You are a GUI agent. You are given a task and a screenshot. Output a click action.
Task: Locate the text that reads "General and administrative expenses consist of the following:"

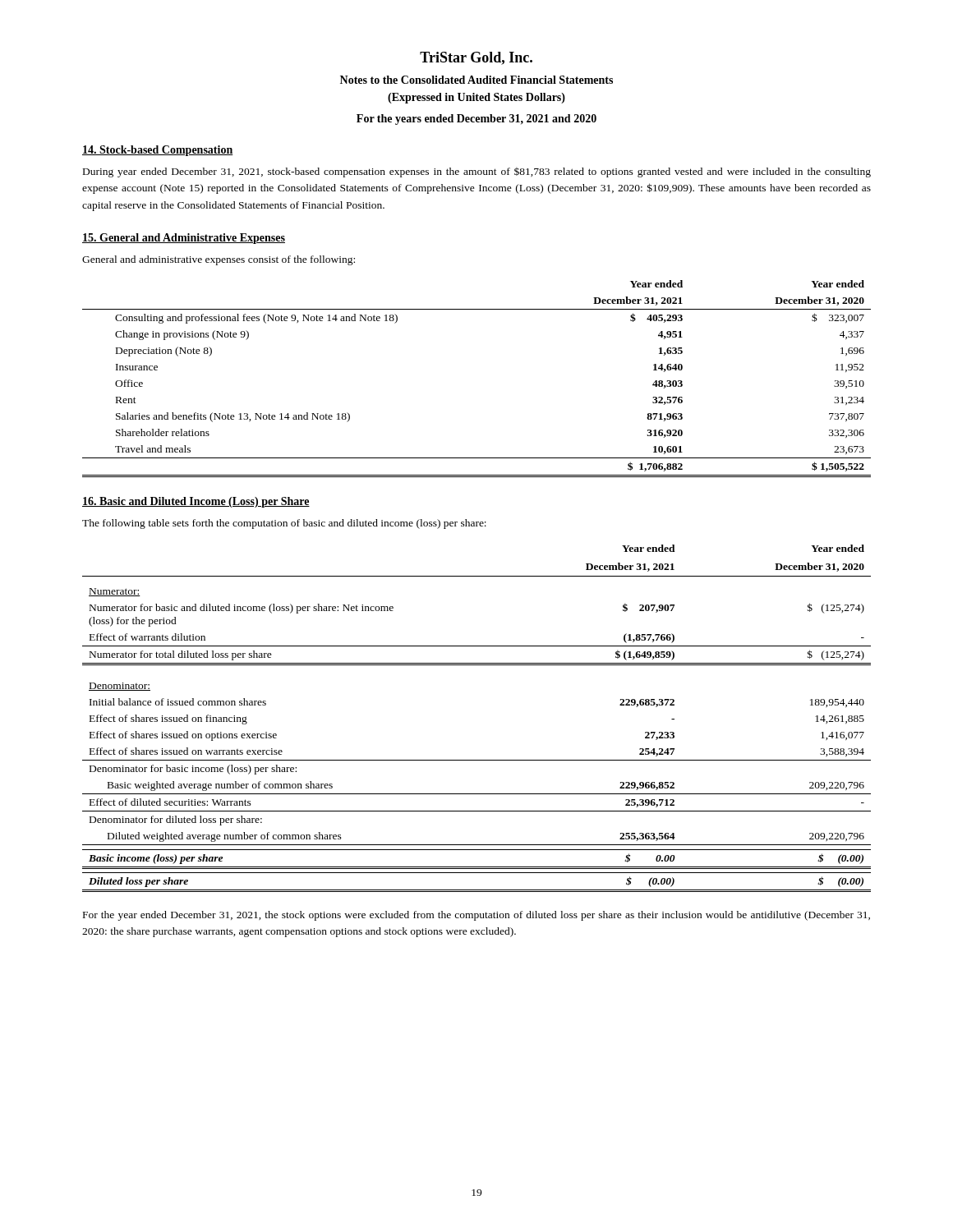point(219,260)
